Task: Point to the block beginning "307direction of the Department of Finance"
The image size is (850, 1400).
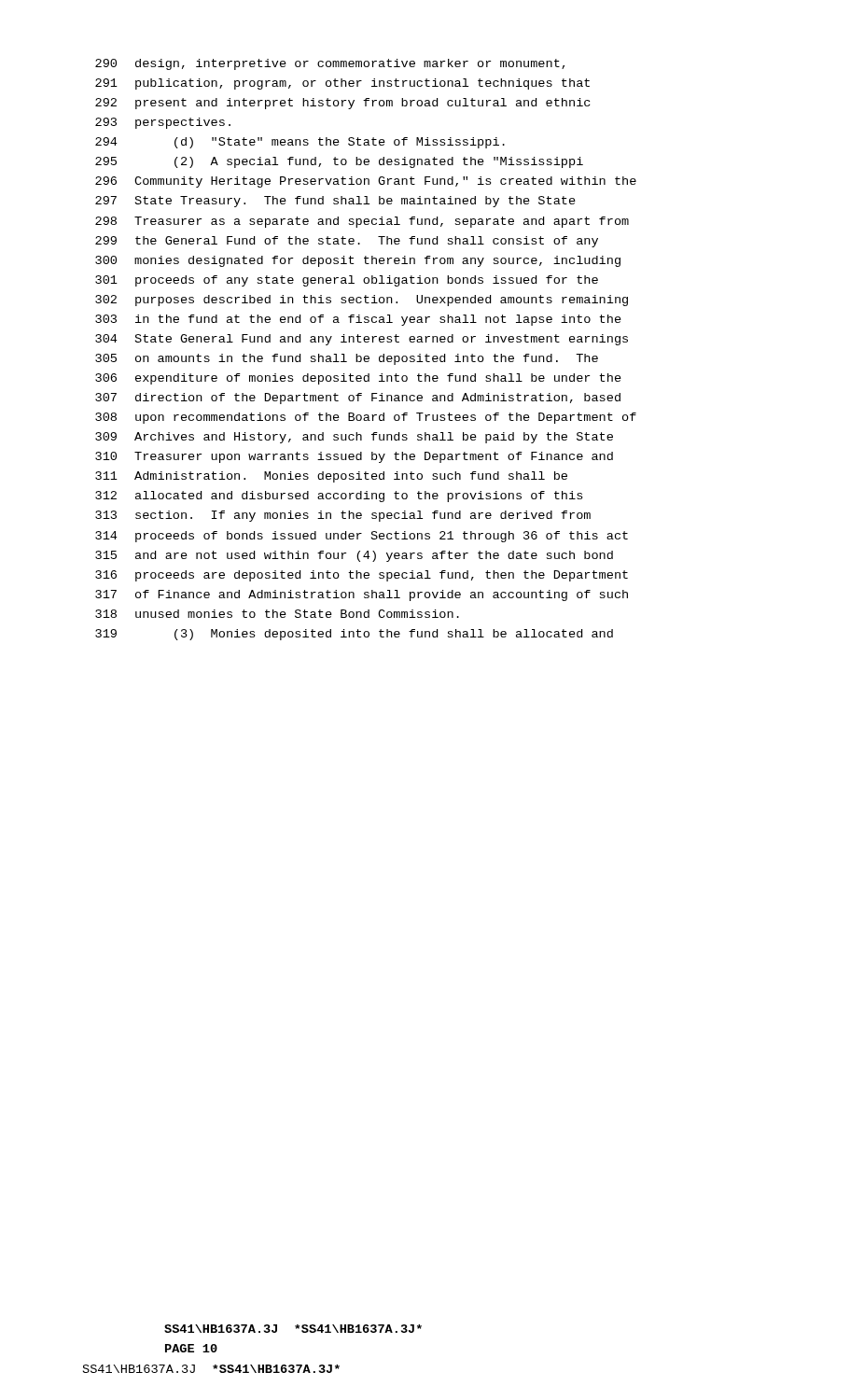Action: [352, 398]
